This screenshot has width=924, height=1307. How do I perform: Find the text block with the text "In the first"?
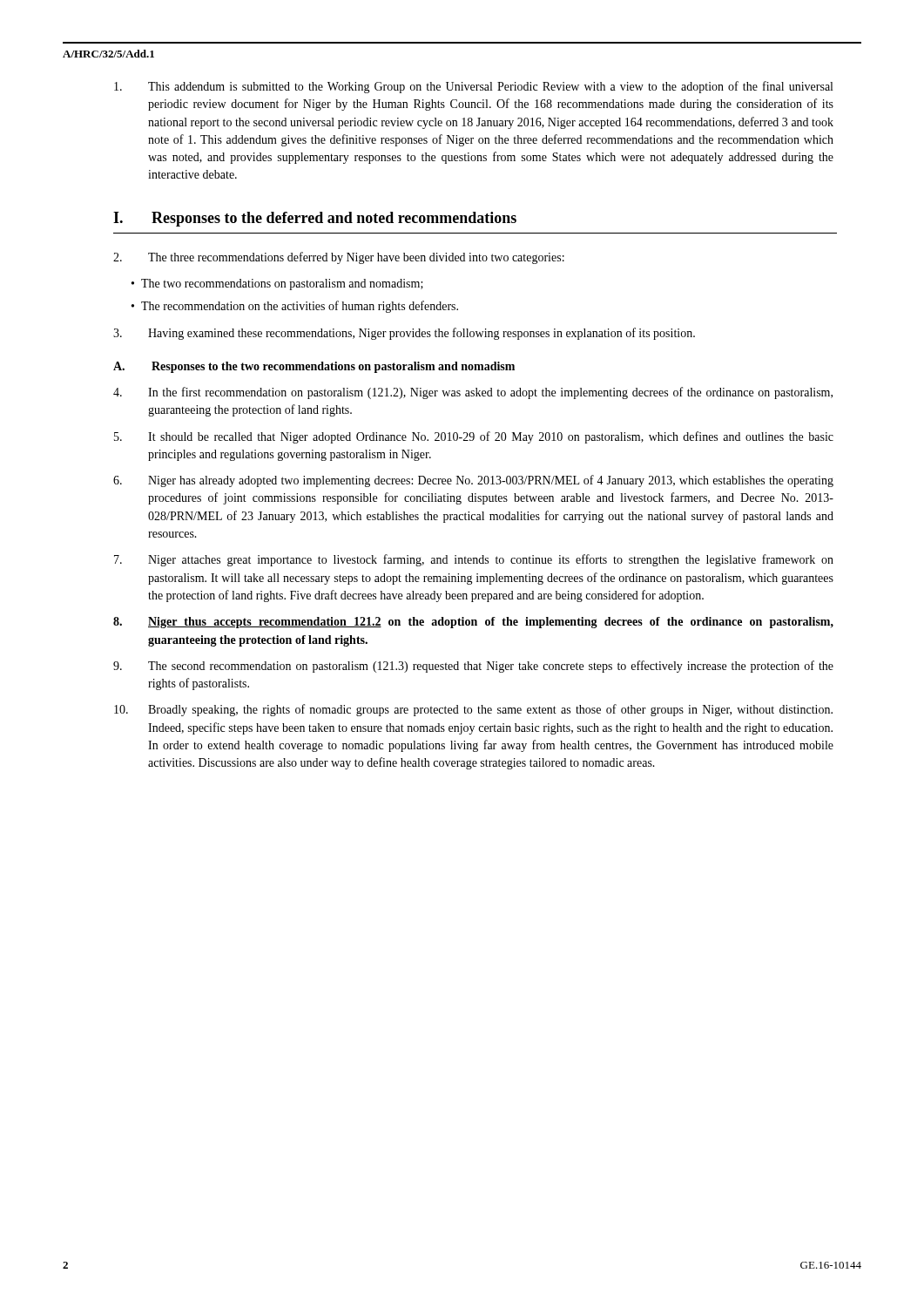click(x=473, y=402)
